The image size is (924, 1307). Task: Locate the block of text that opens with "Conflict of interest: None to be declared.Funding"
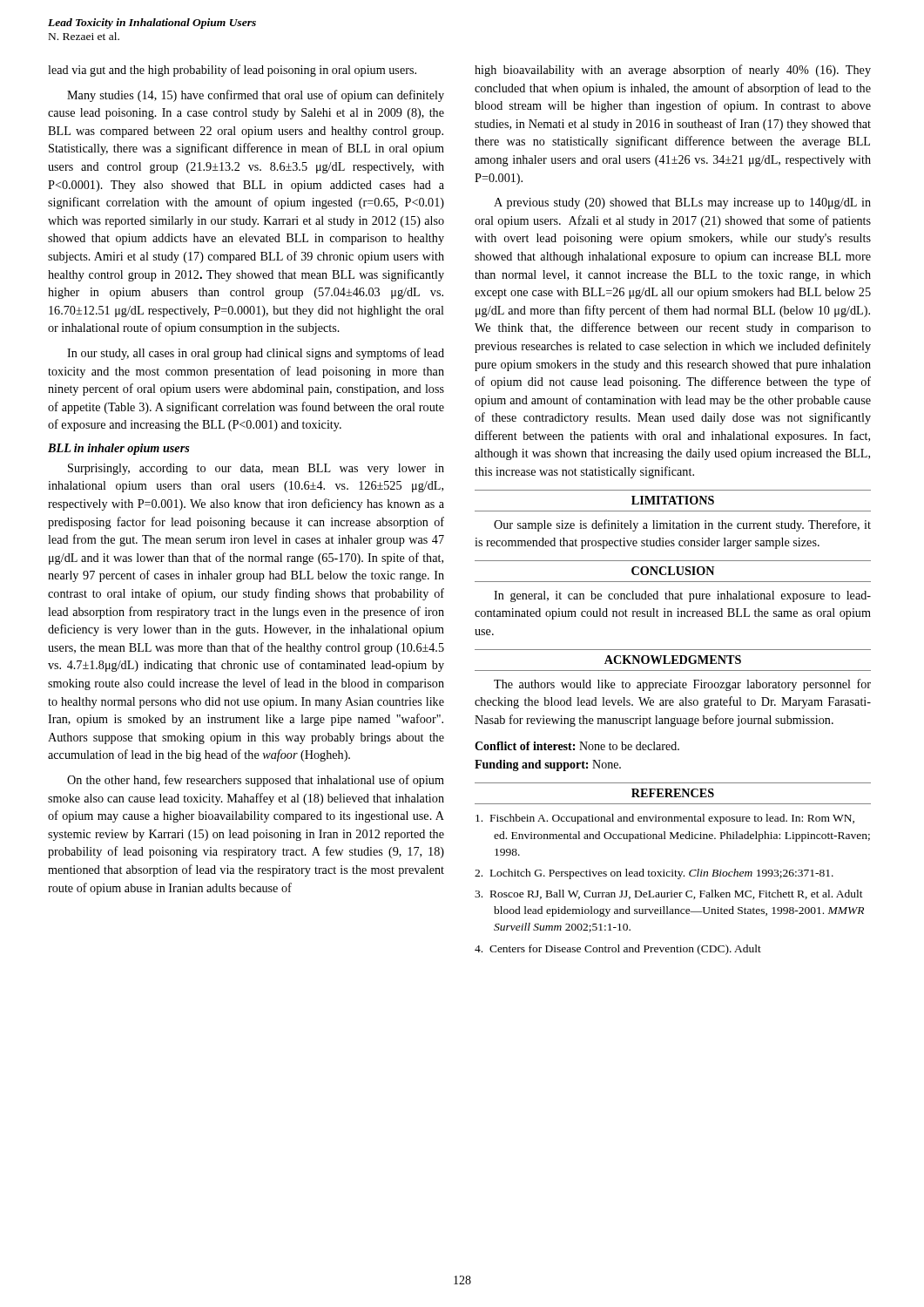[673, 756]
